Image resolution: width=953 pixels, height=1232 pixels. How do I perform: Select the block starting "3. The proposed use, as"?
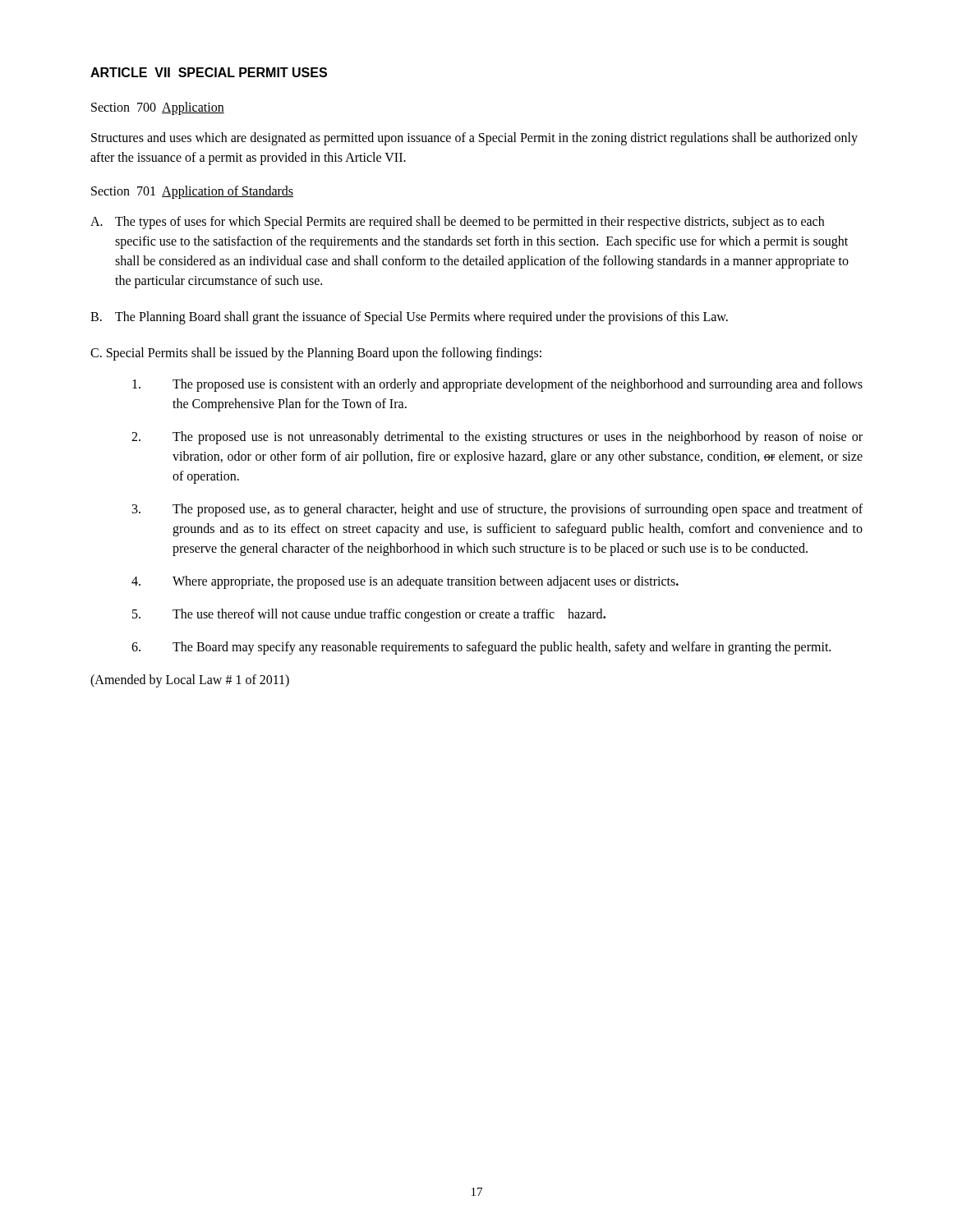point(497,529)
